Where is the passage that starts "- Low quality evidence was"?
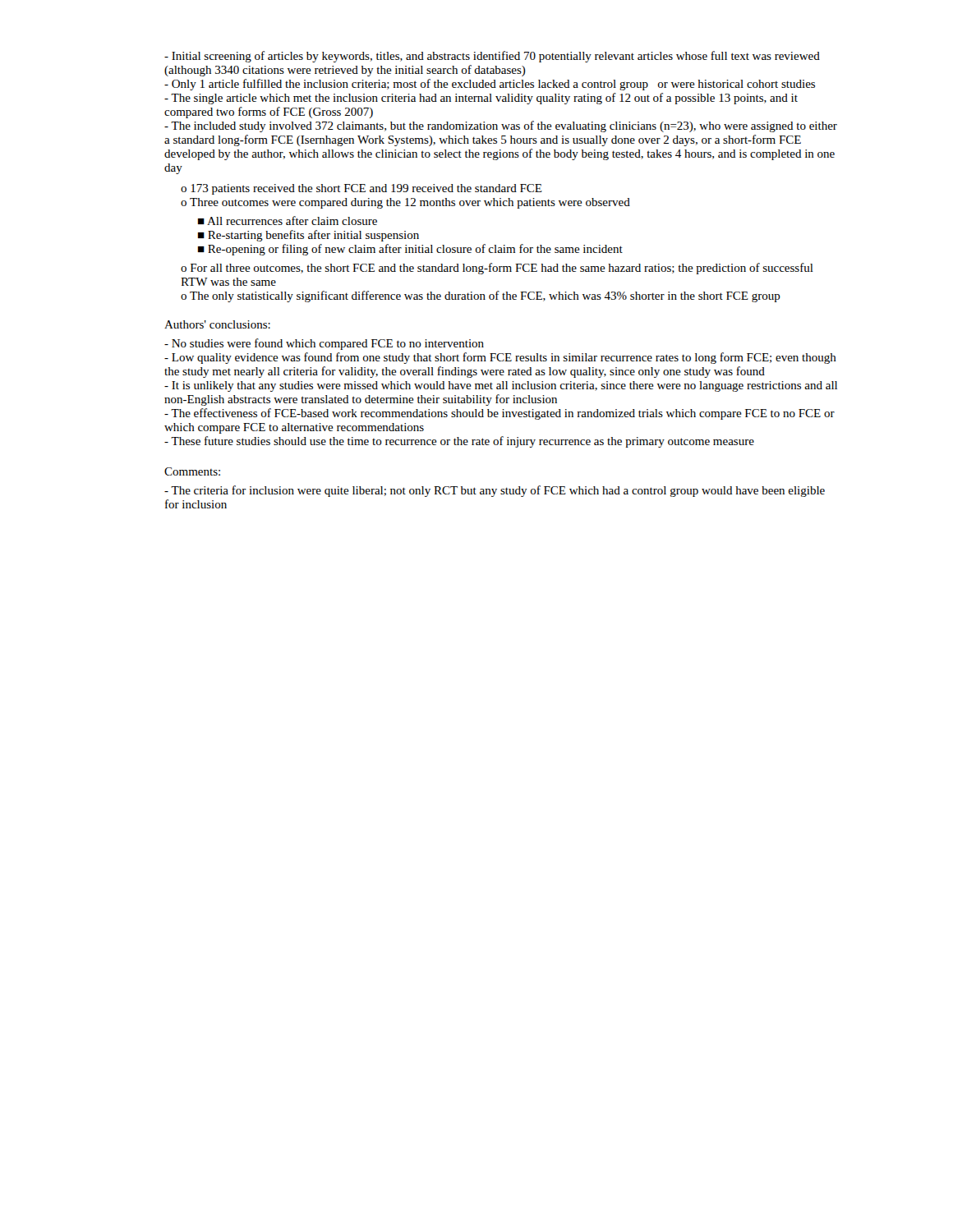The height and width of the screenshot is (1232, 953). pyautogui.click(x=501, y=365)
